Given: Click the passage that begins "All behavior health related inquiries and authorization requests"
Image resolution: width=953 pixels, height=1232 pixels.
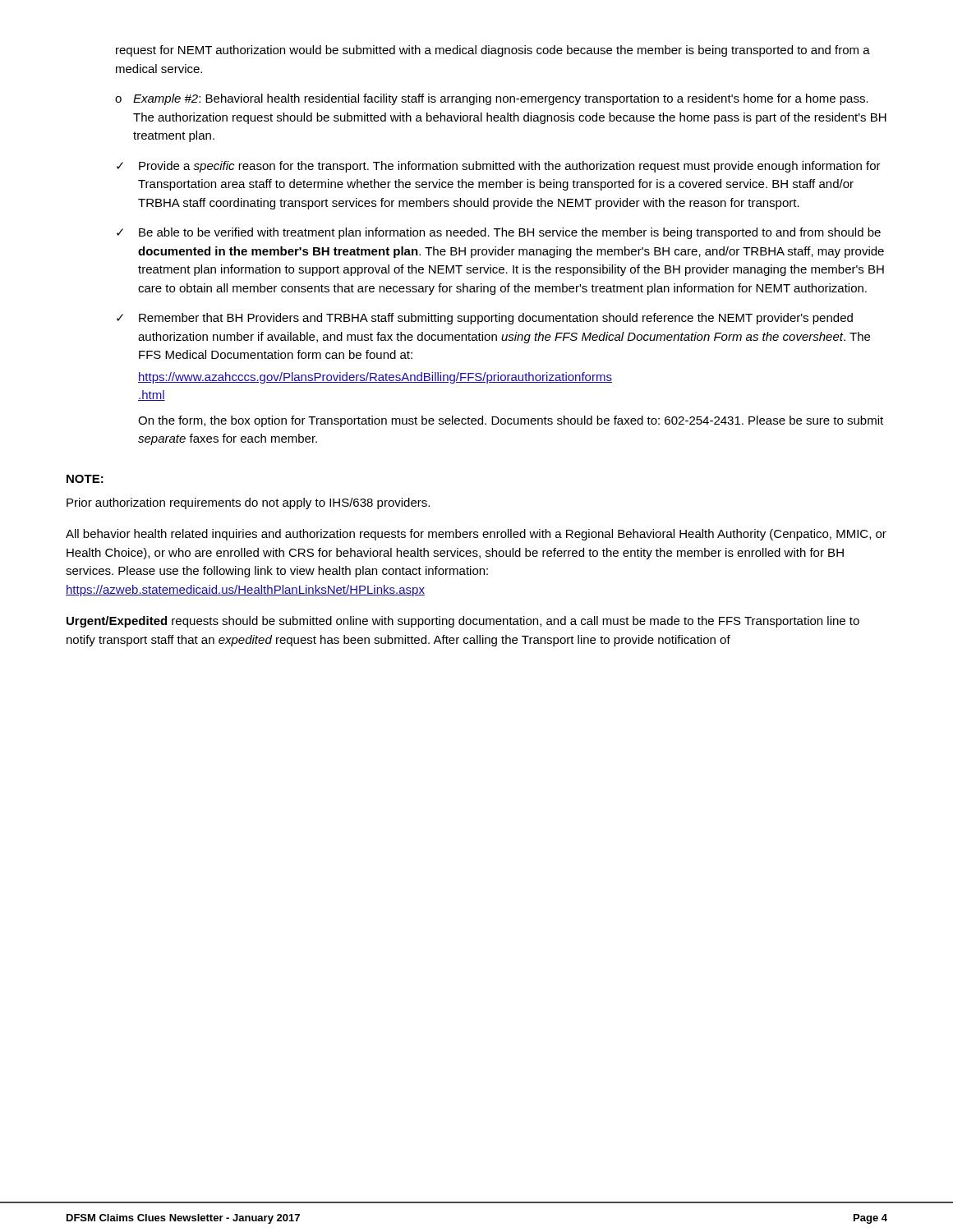Looking at the screenshot, I should [x=476, y=561].
